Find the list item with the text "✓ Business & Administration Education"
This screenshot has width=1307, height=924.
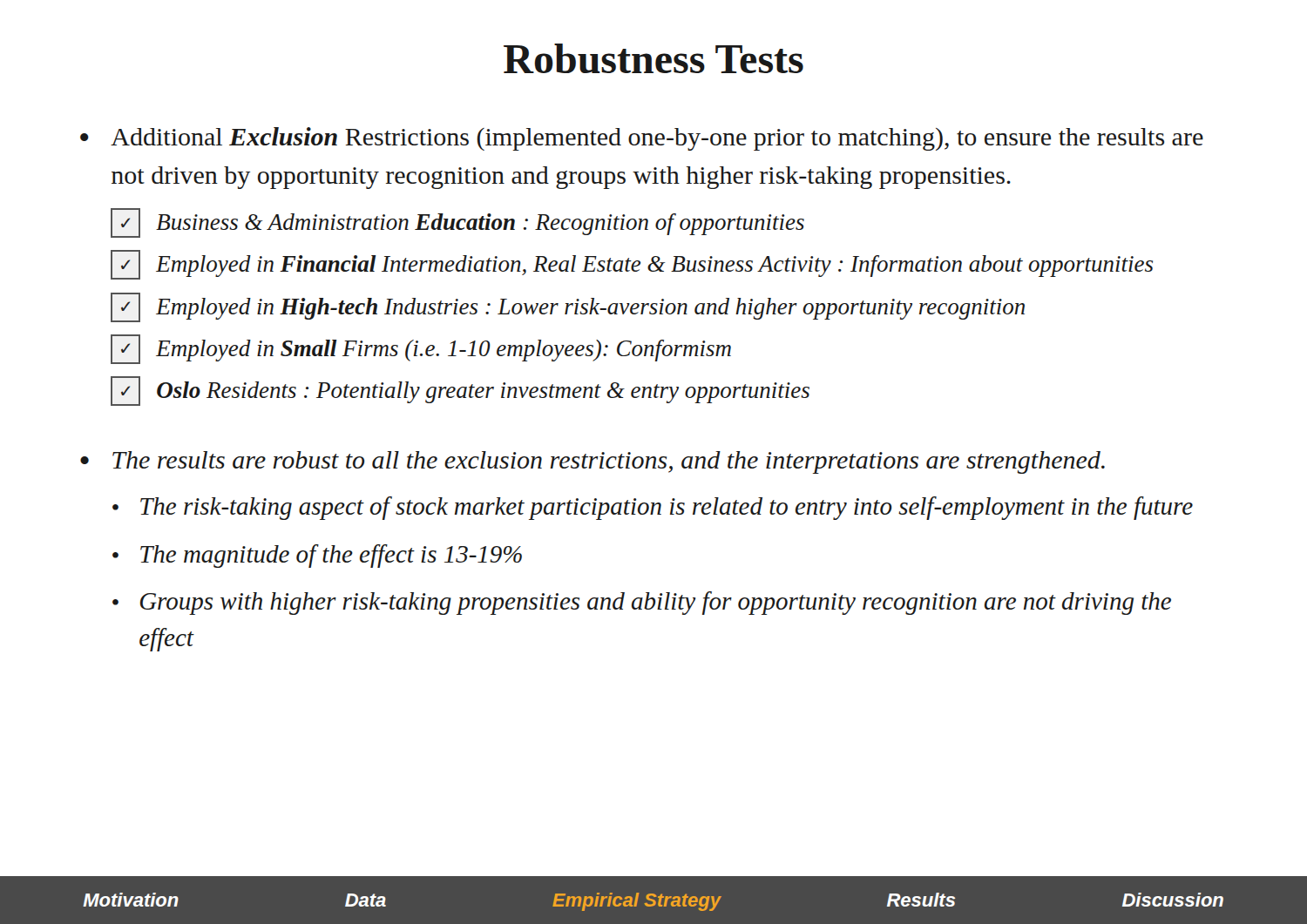point(670,222)
